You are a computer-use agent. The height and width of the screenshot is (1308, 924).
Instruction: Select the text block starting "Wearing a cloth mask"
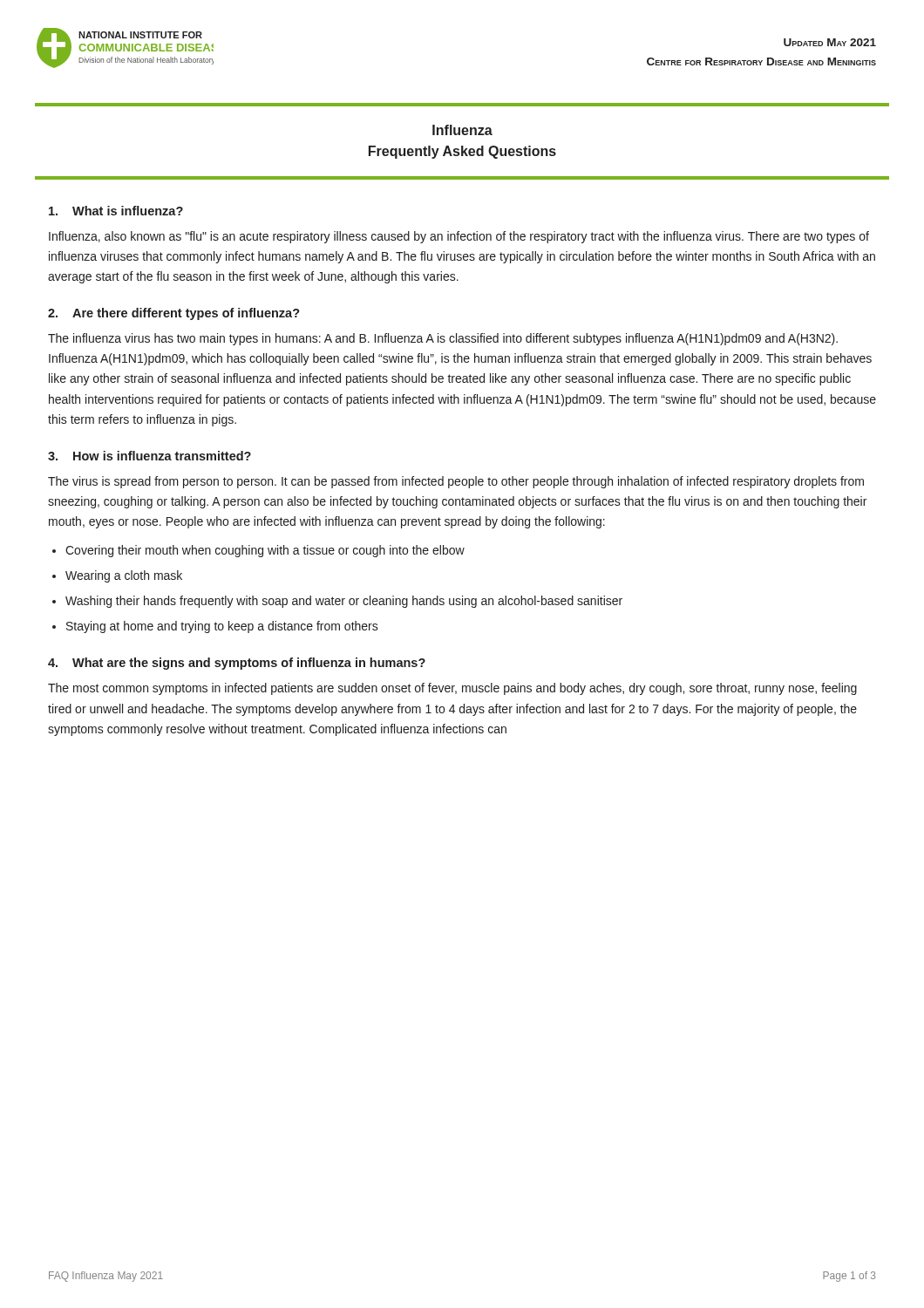(124, 576)
